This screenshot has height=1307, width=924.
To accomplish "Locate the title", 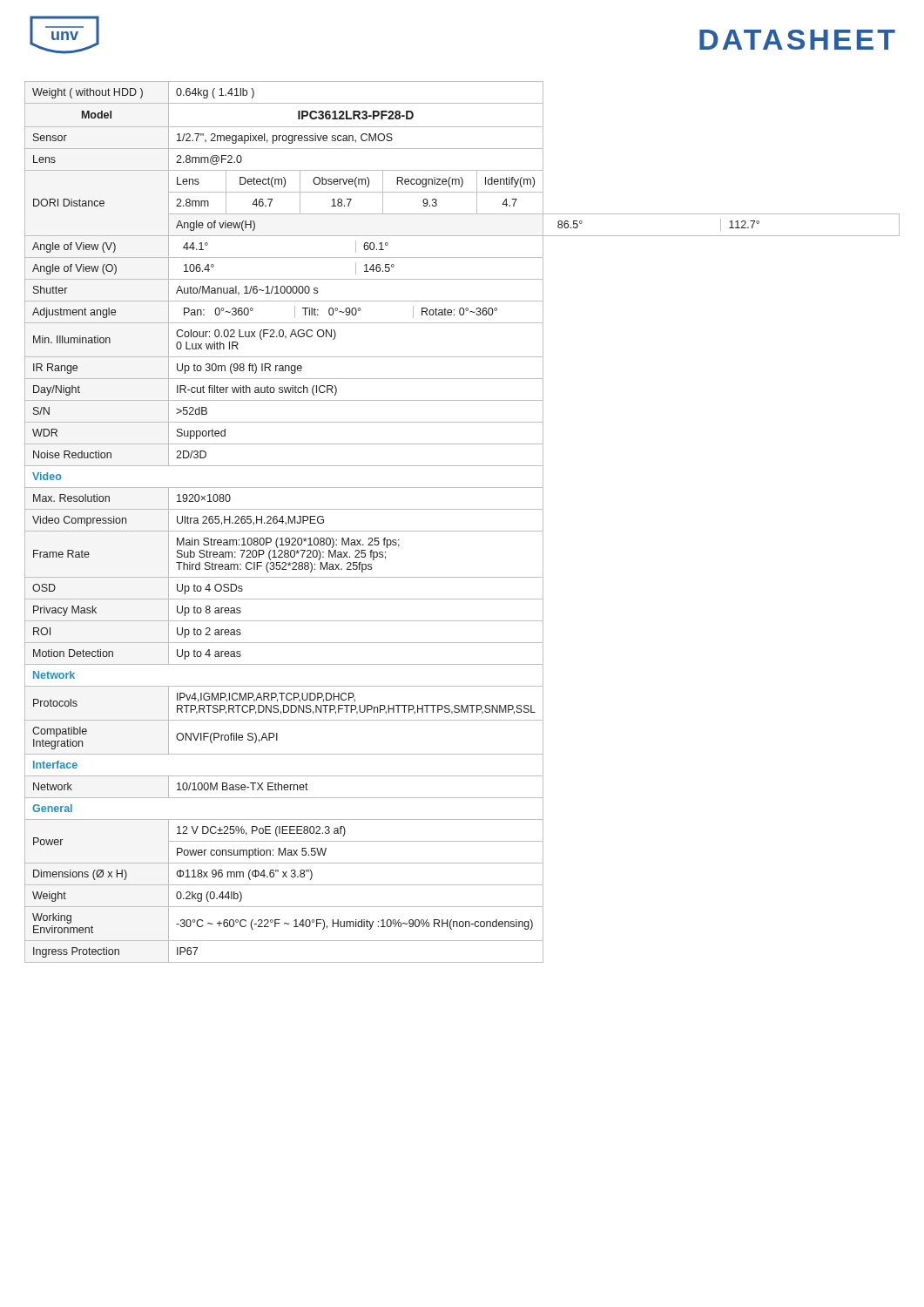I will click(798, 39).
